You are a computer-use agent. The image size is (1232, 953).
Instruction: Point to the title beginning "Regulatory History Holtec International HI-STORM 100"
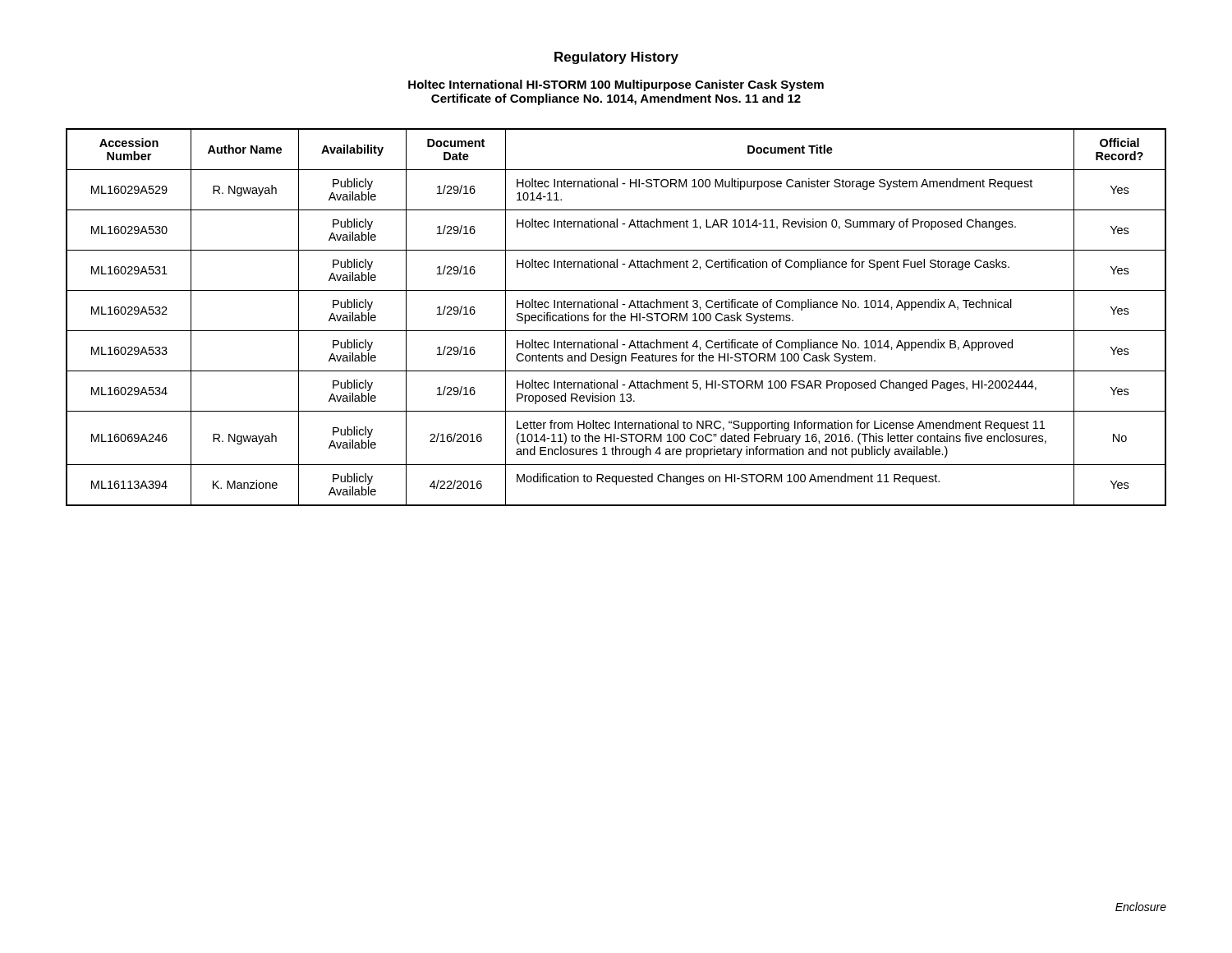[x=616, y=77]
